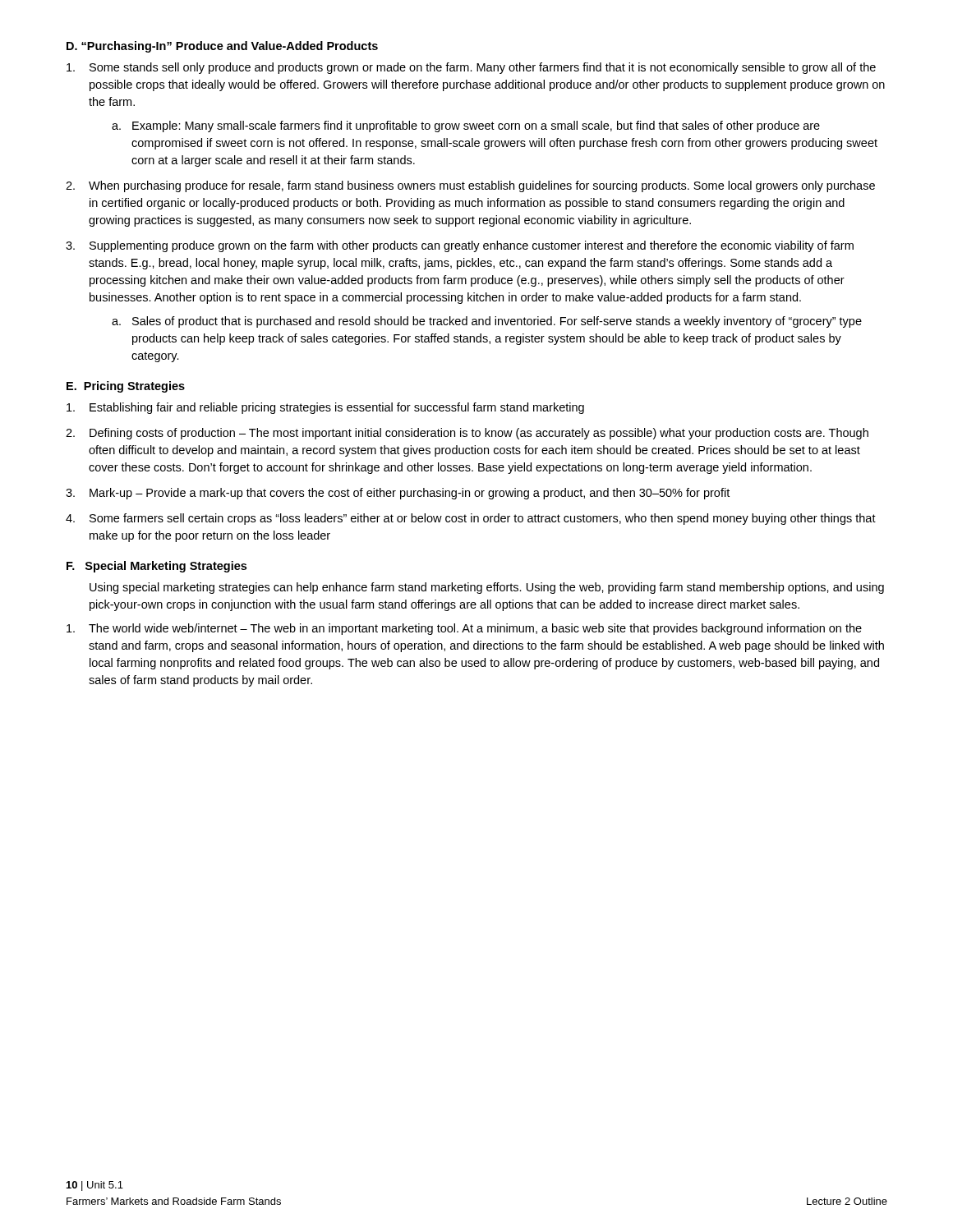Find the list item containing "4. Some farmers sell certain crops as"
The height and width of the screenshot is (1232, 953).
471,526
